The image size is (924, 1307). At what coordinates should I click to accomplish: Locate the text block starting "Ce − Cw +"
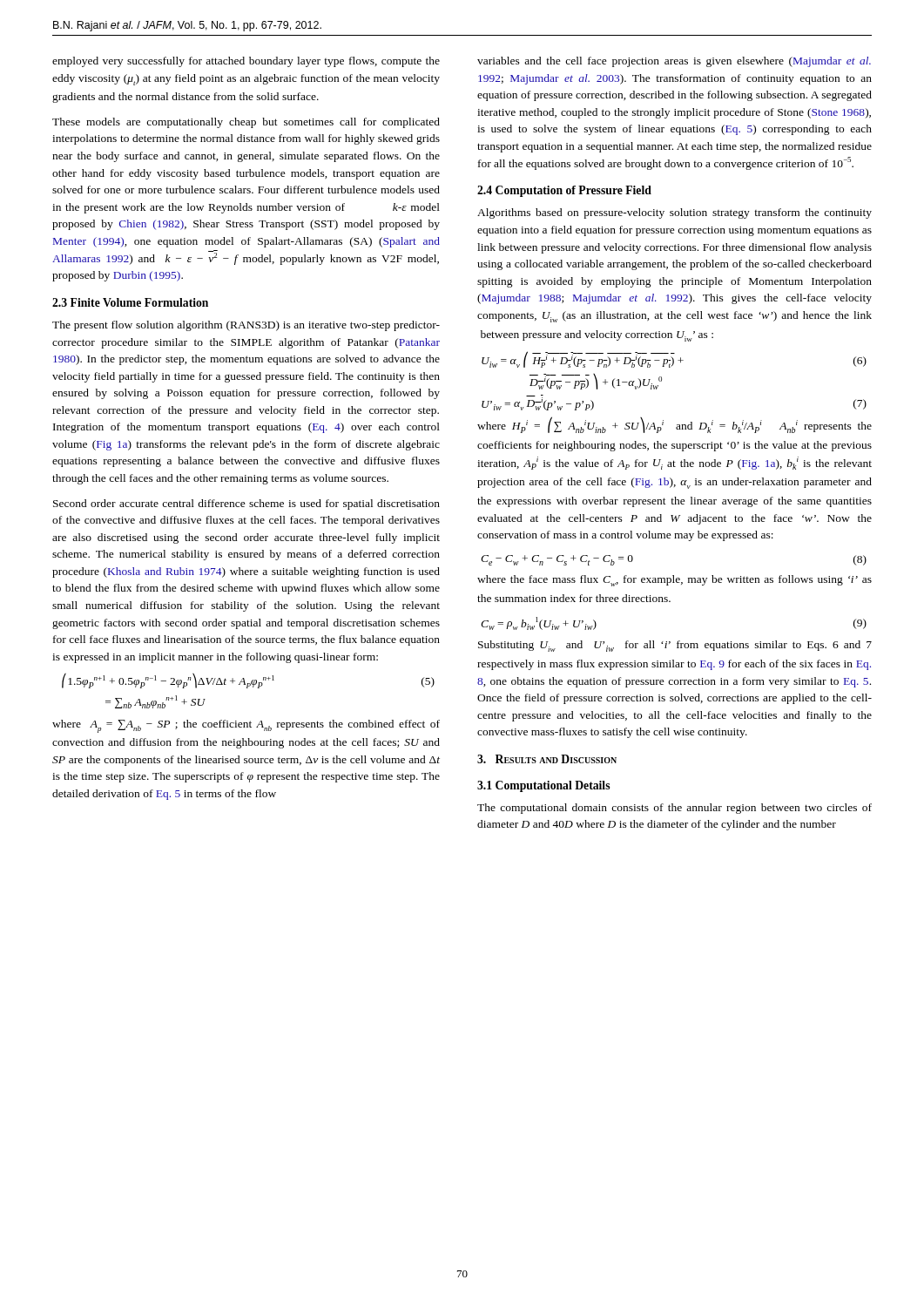[562, 561]
